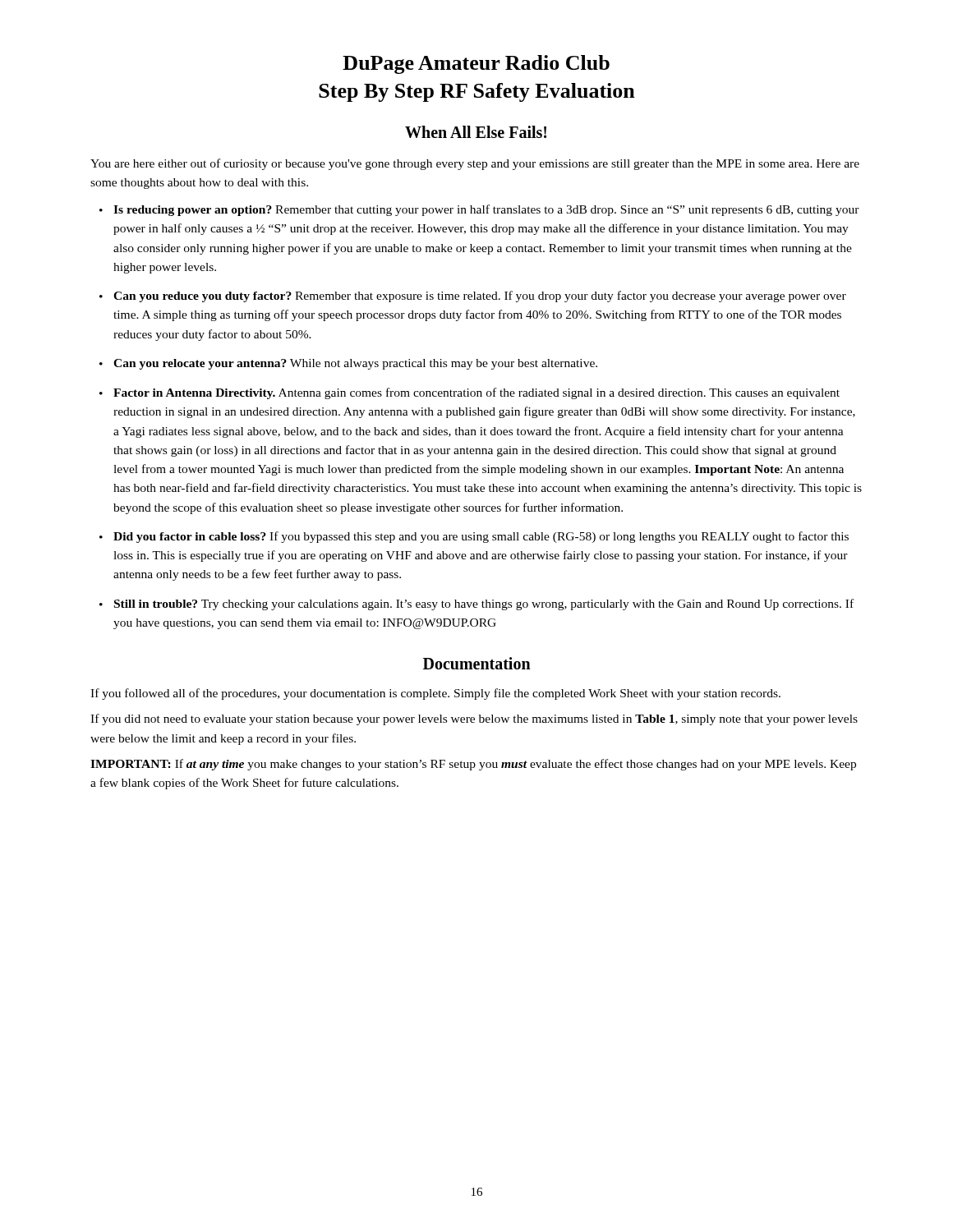Point to the block beginning "If you followed all of"
This screenshot has width=953, height=1232.
click(x=436, y=693)
